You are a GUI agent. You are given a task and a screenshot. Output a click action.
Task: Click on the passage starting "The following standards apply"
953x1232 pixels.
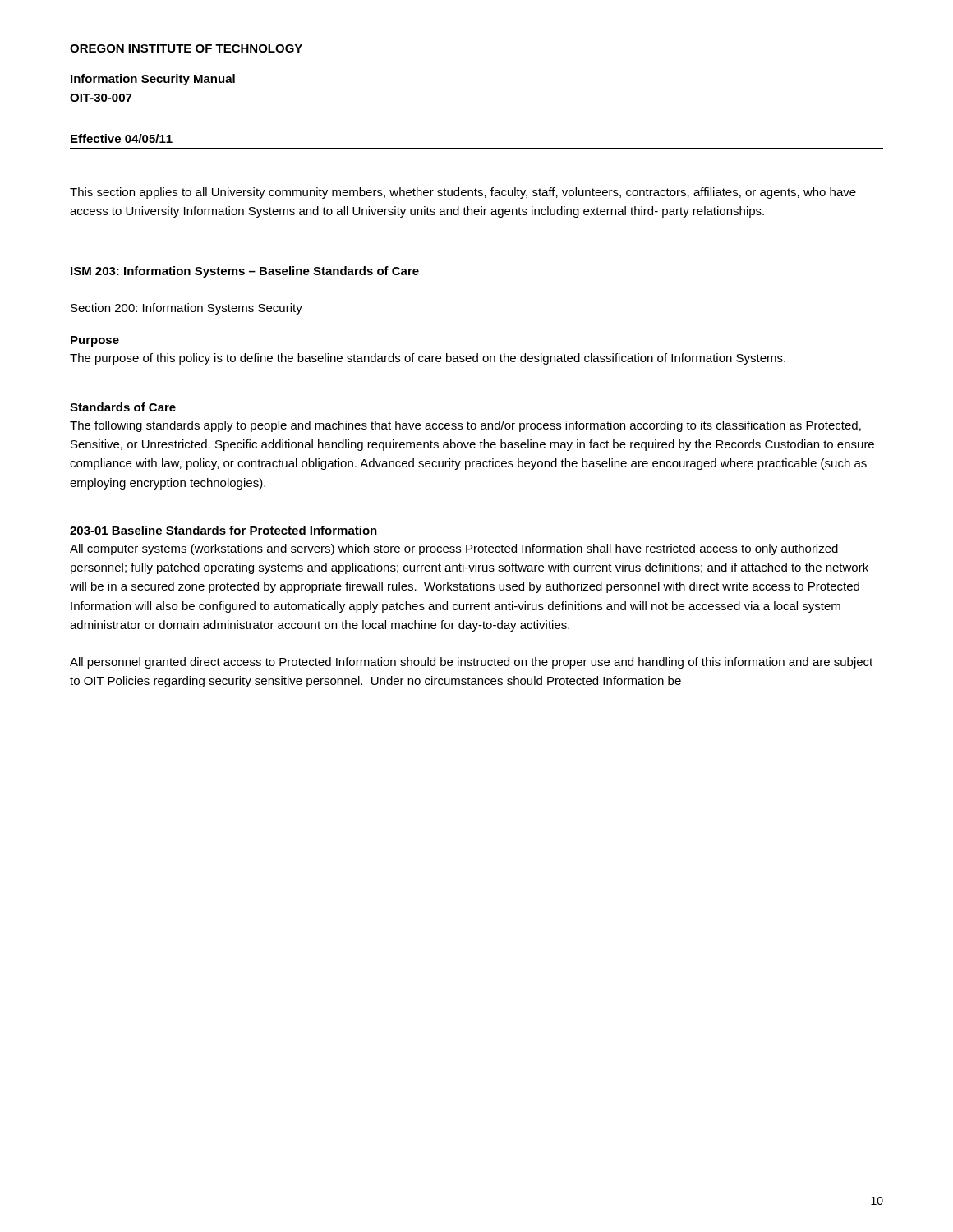click(472, 453)
